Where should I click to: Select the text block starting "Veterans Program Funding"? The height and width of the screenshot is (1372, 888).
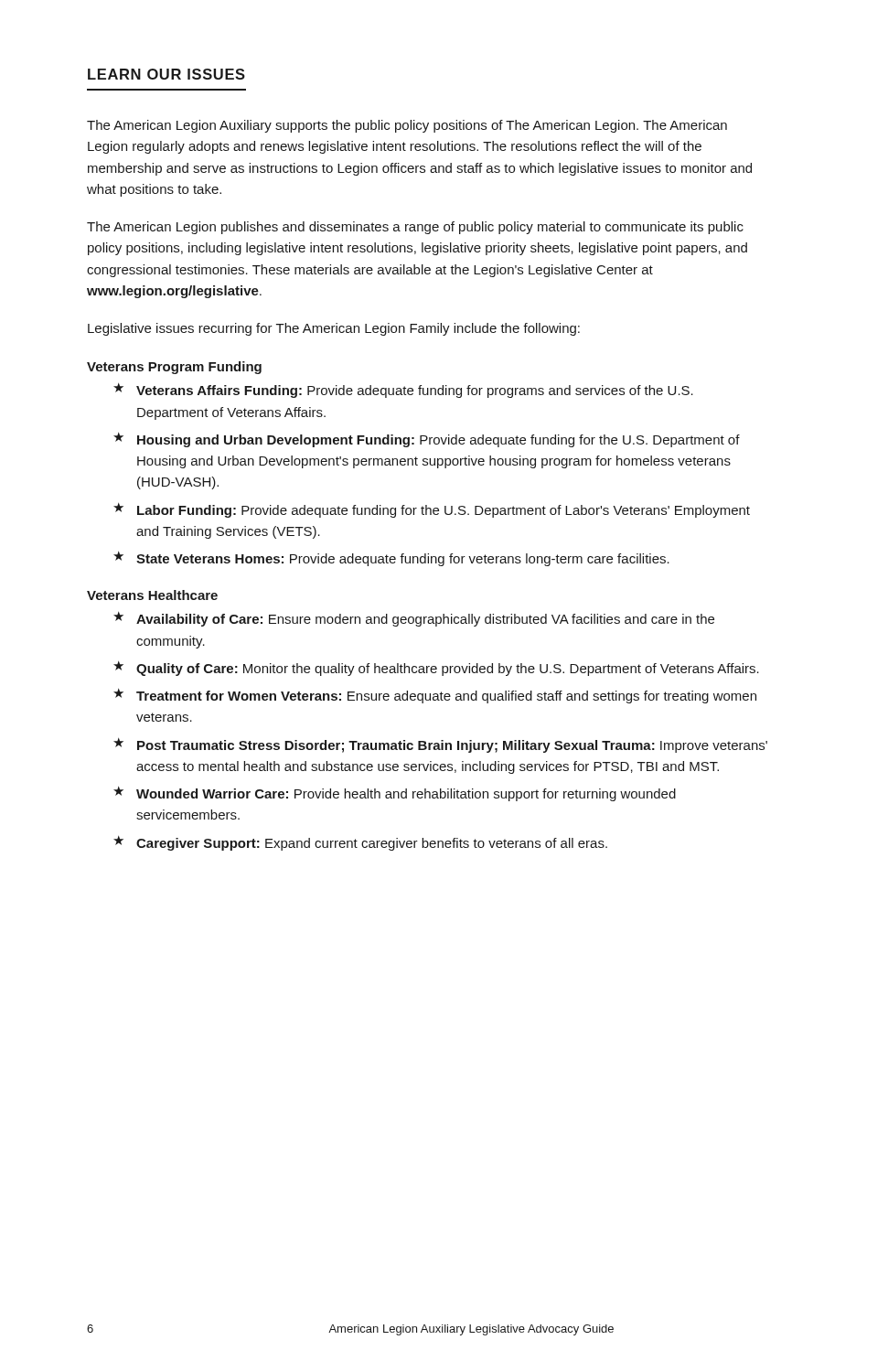click(175, 367)
